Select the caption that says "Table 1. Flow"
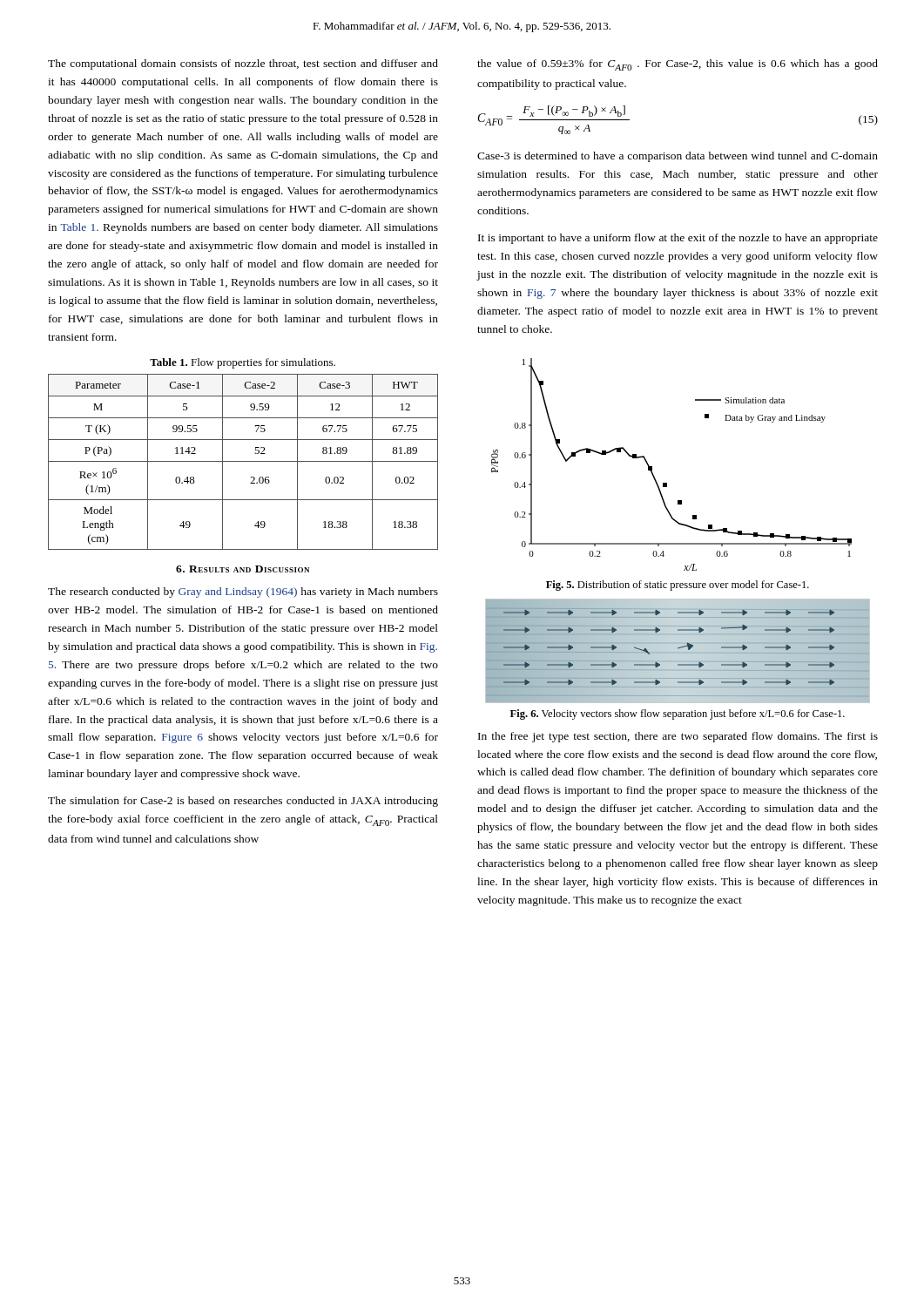 243,362
